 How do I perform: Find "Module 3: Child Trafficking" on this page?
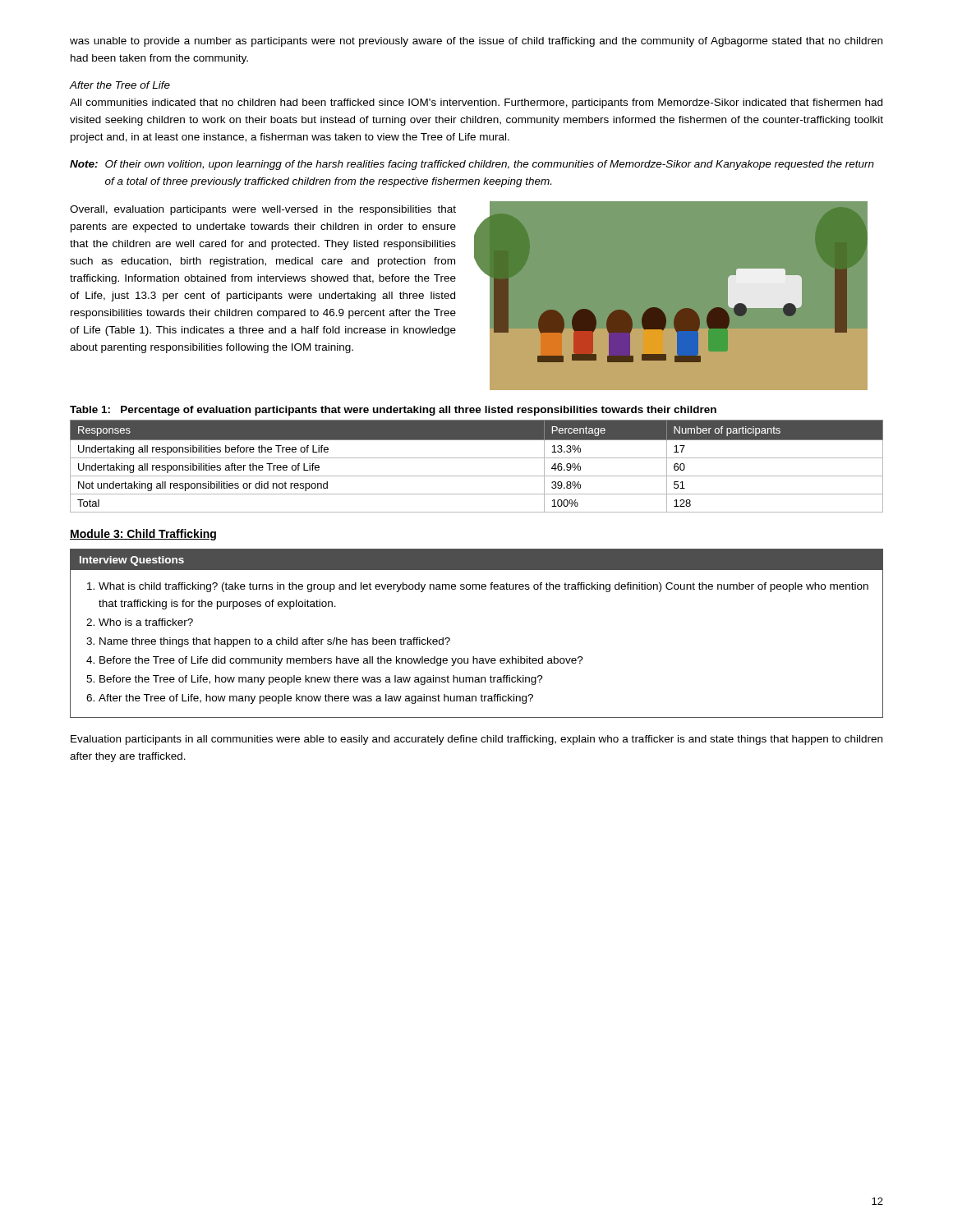coord(143,534)
